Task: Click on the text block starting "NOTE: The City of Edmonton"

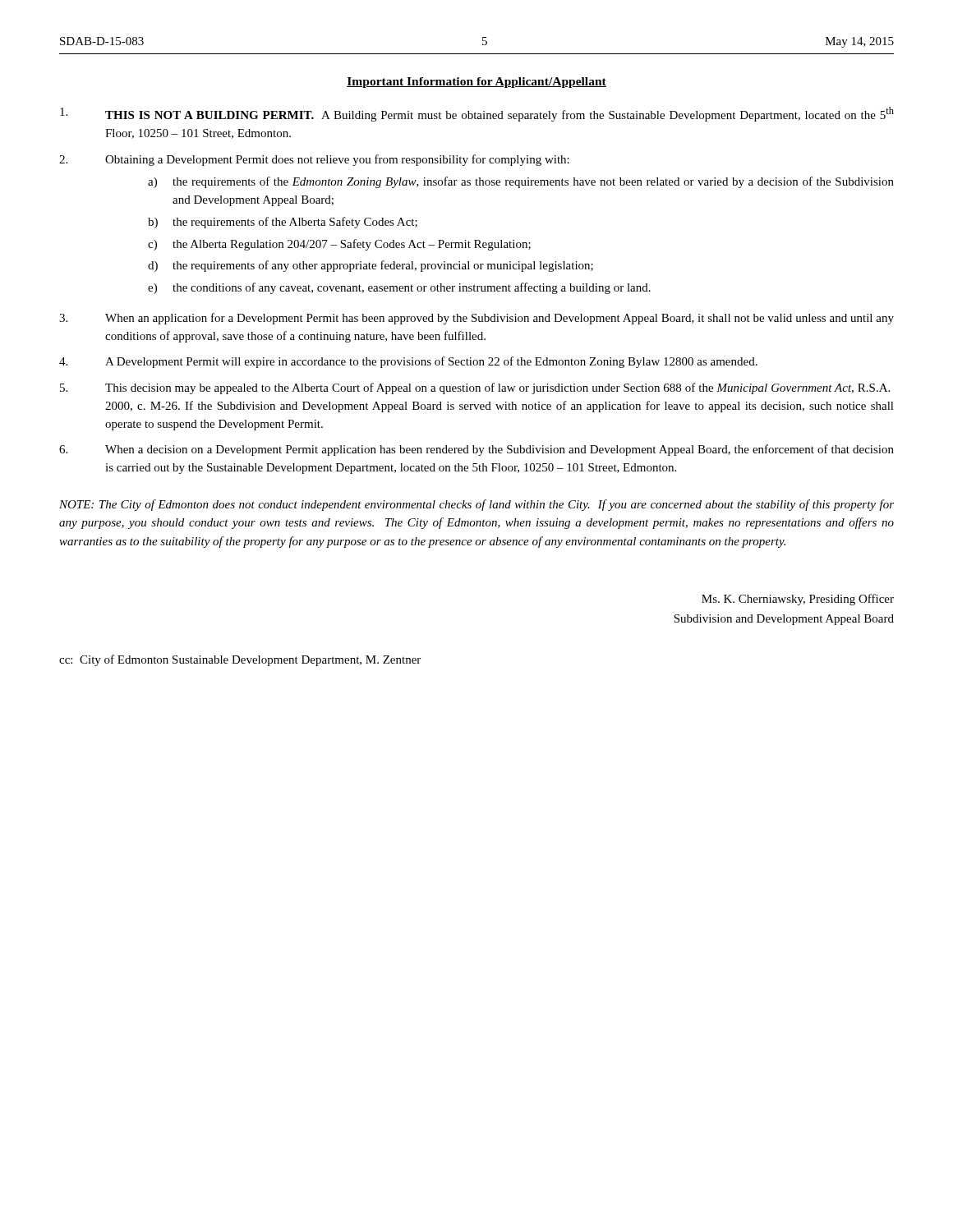Action: pyautogui.click(x=476, y=523)
